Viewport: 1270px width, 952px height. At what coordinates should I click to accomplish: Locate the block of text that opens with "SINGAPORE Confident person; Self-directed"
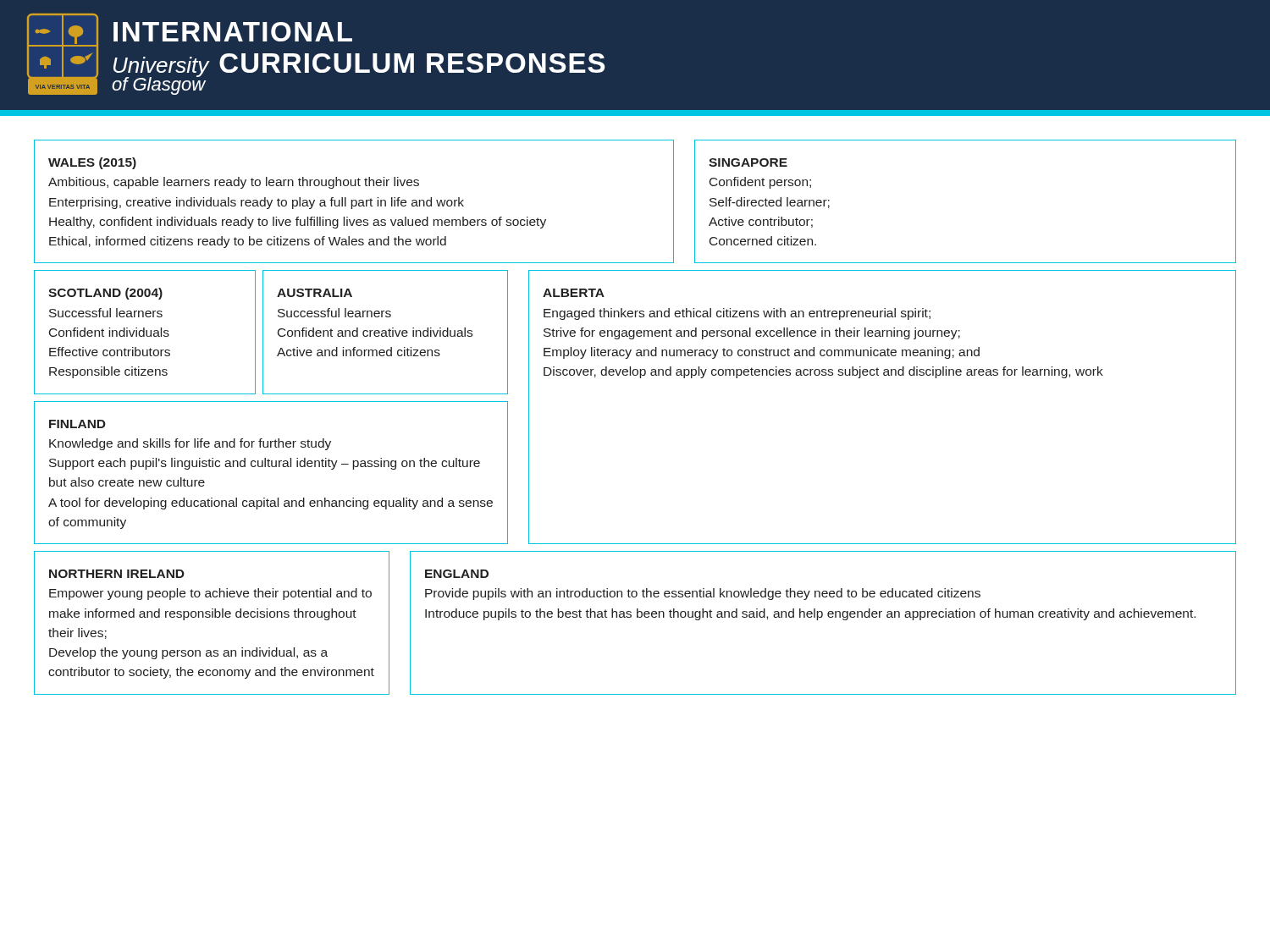[x=770, y=201]
